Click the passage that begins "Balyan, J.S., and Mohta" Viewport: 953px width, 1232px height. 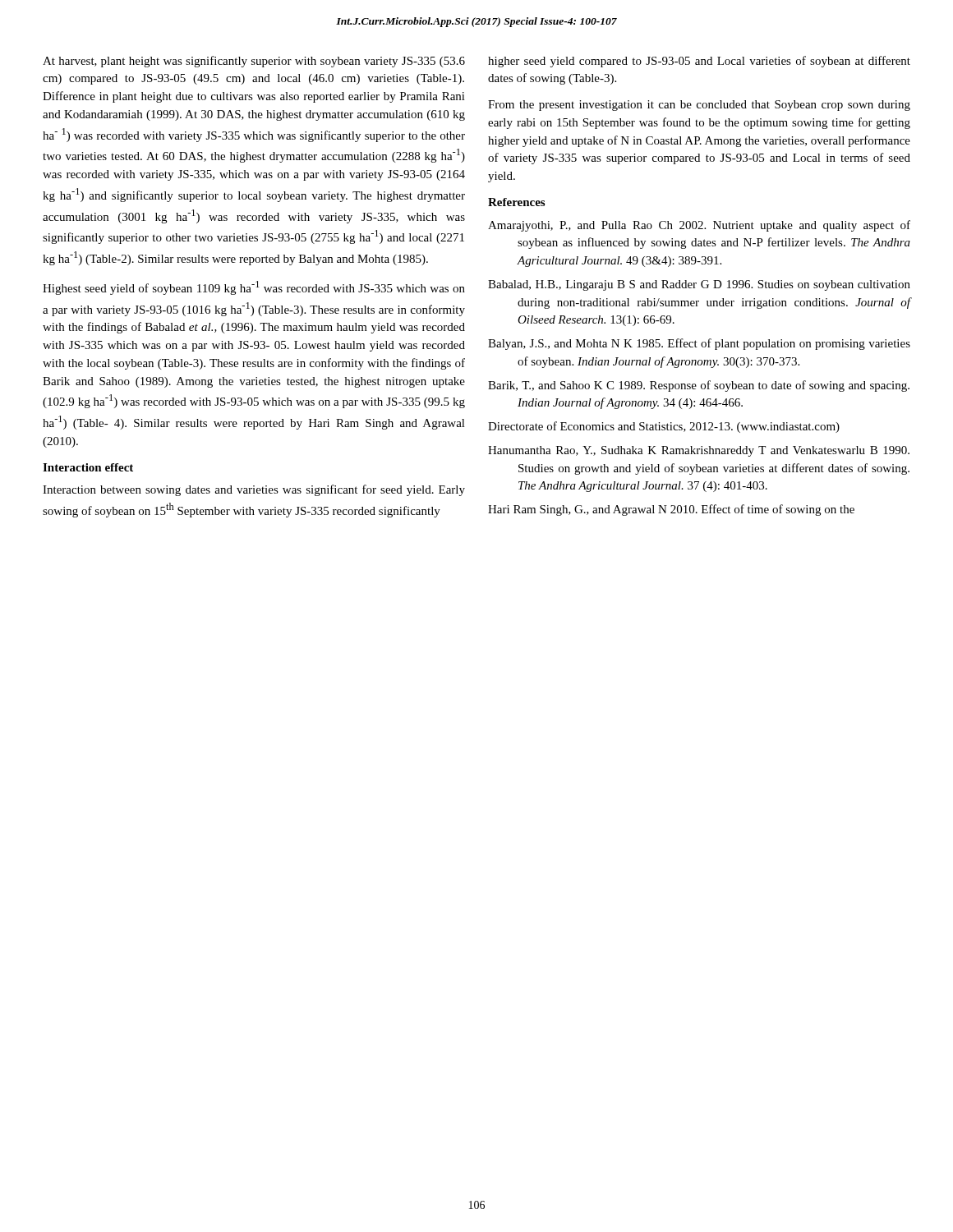point(699,352)
